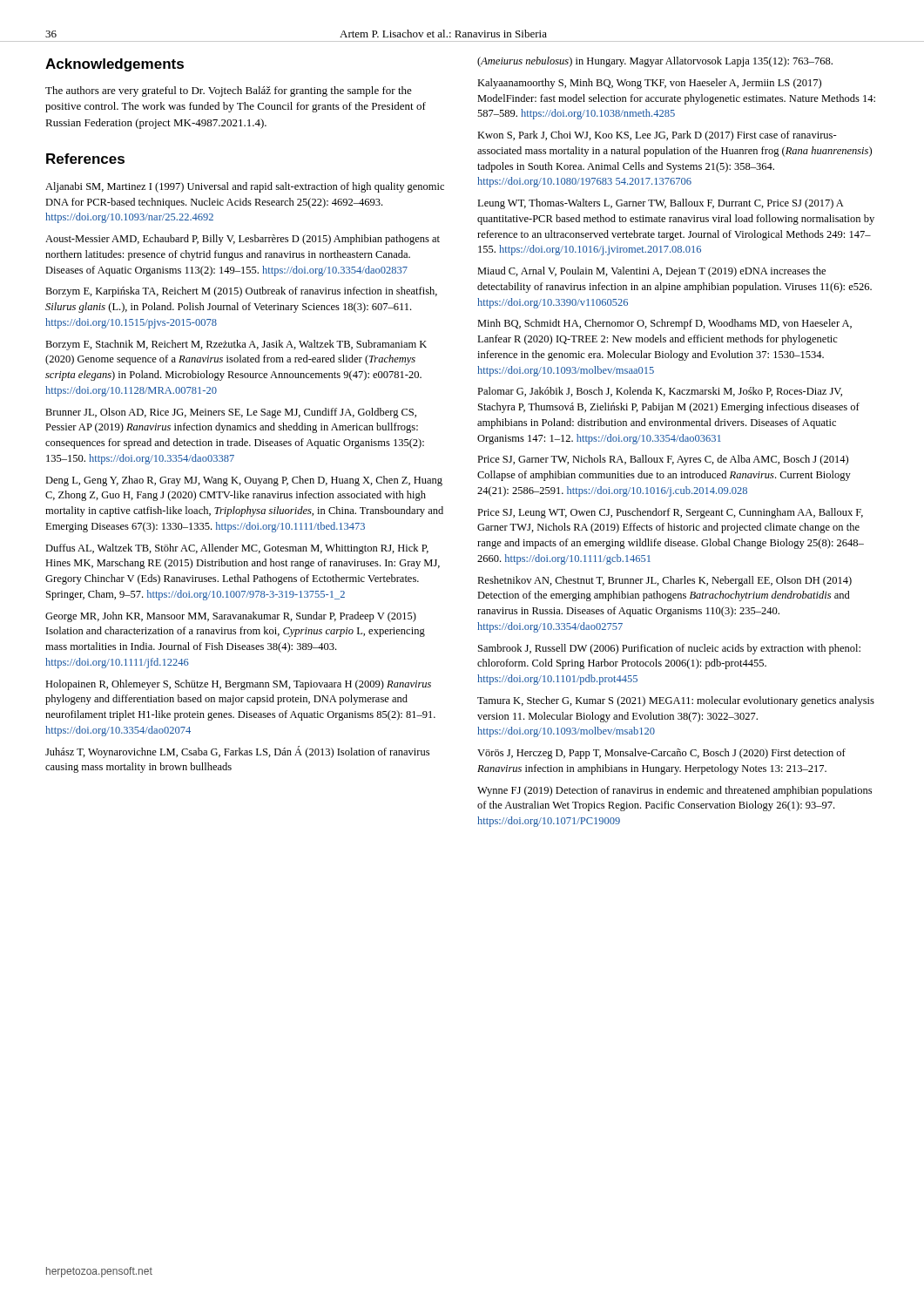Find the block on this page that starts "Tamura K, Stecher G, Kumar"
924x1307 pixels.
[x=676, y=716]
